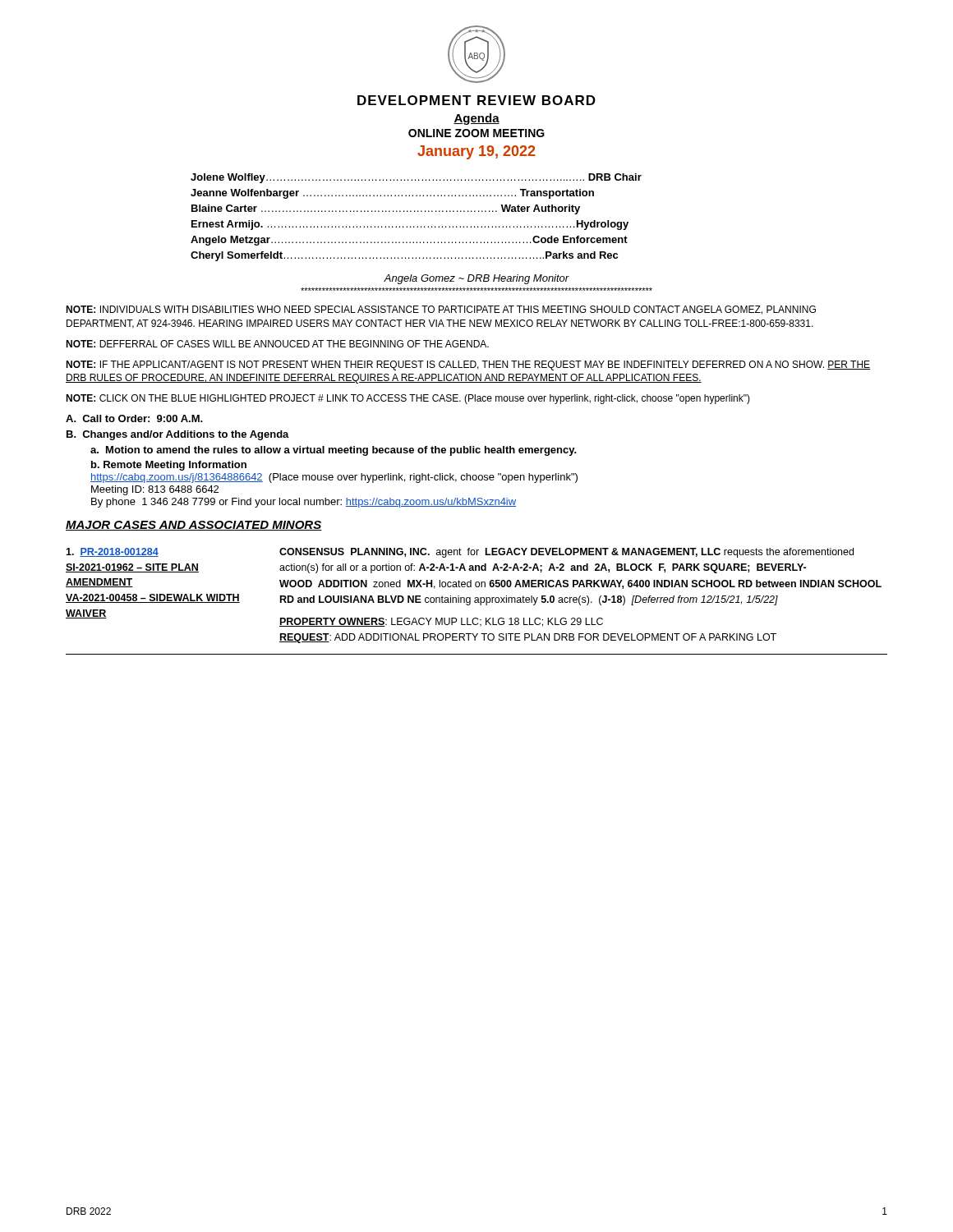
Task: Navigate to the block starting "NOTE: CLICK ON THE BLUE HIGHLIGHTED PROJECT"
Action: [408, 398]
